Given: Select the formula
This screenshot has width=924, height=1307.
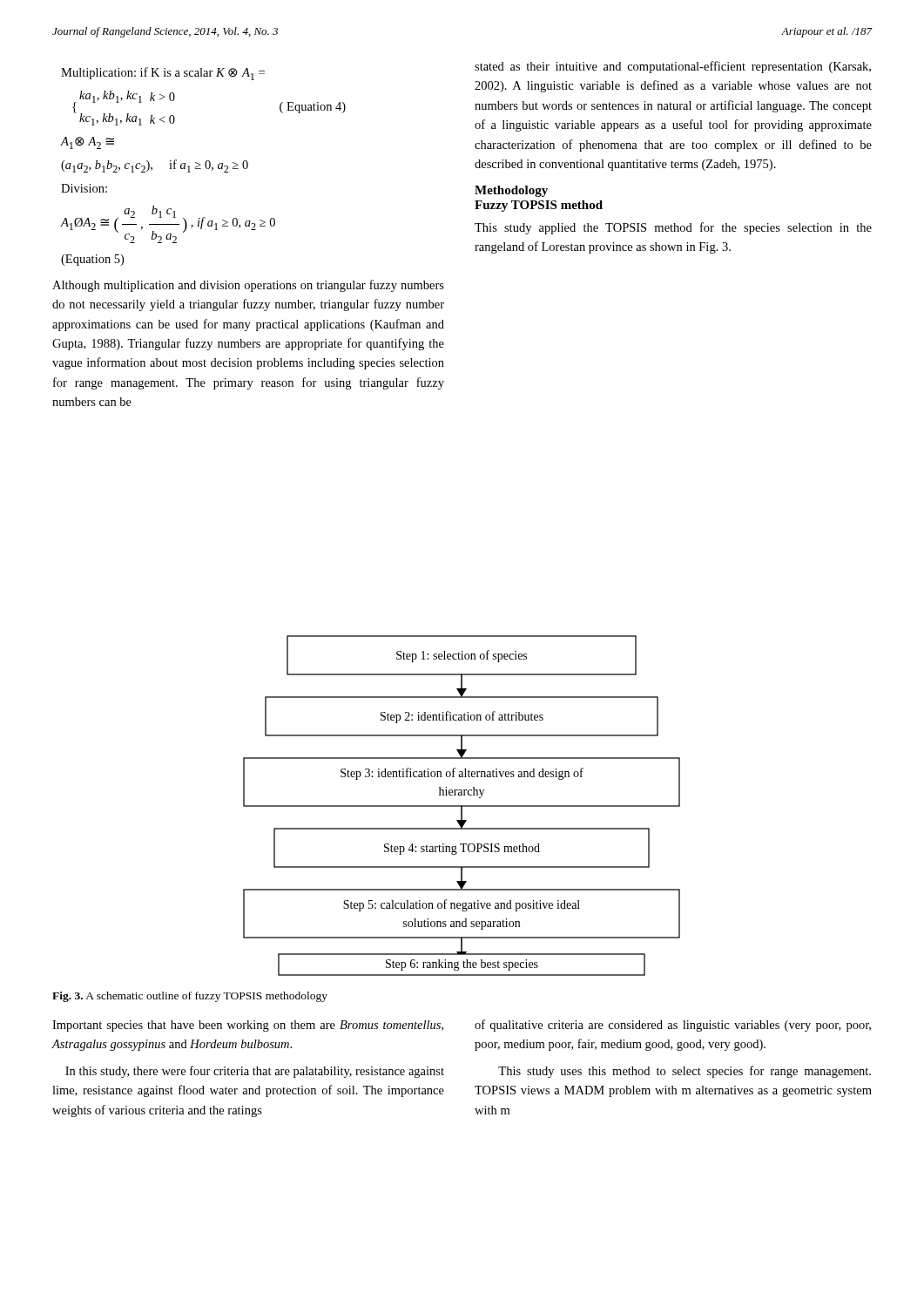Looking at the screenshot, I should (203, 166).
